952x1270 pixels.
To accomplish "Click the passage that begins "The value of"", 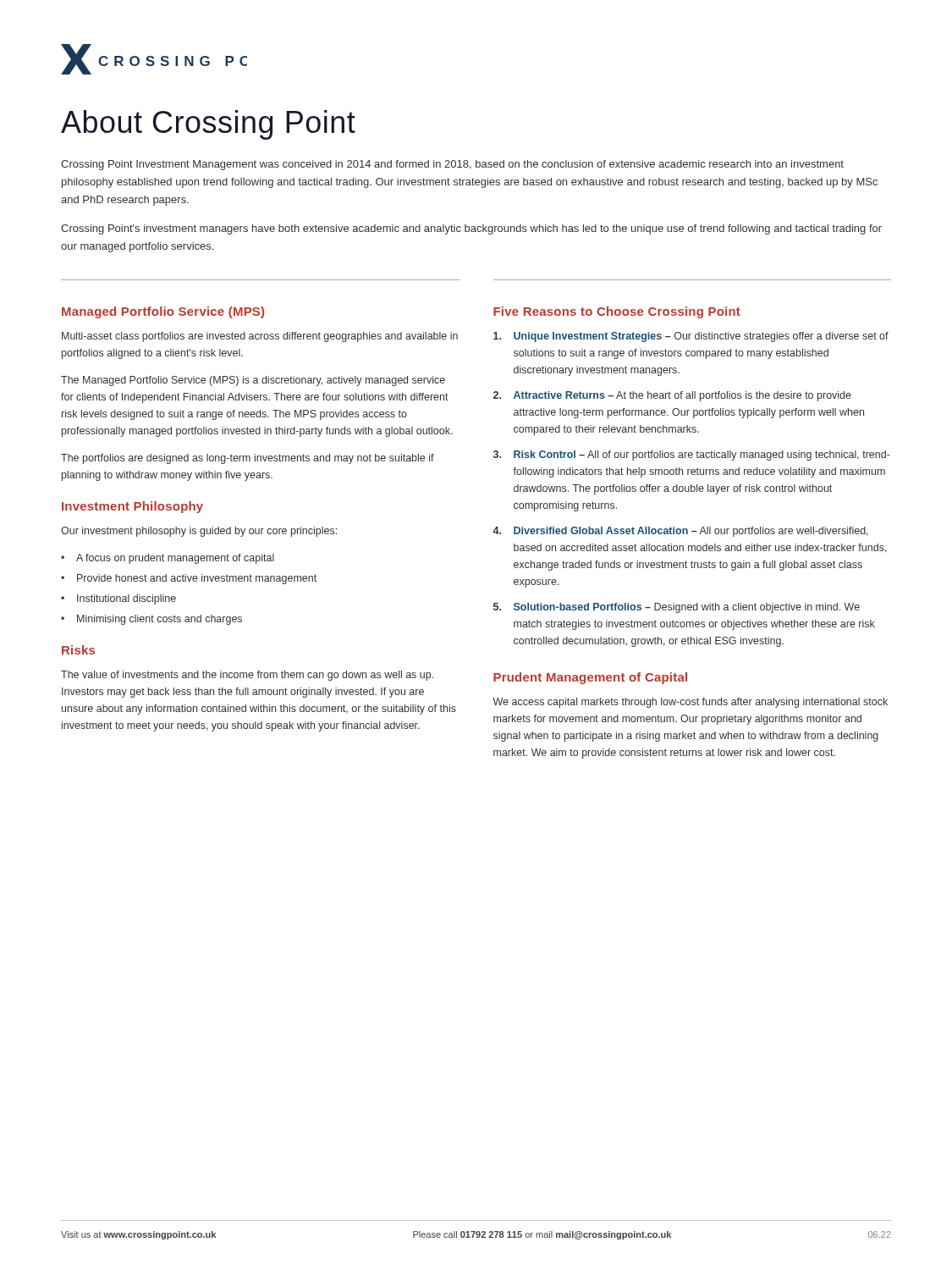I will pos(259,700).
